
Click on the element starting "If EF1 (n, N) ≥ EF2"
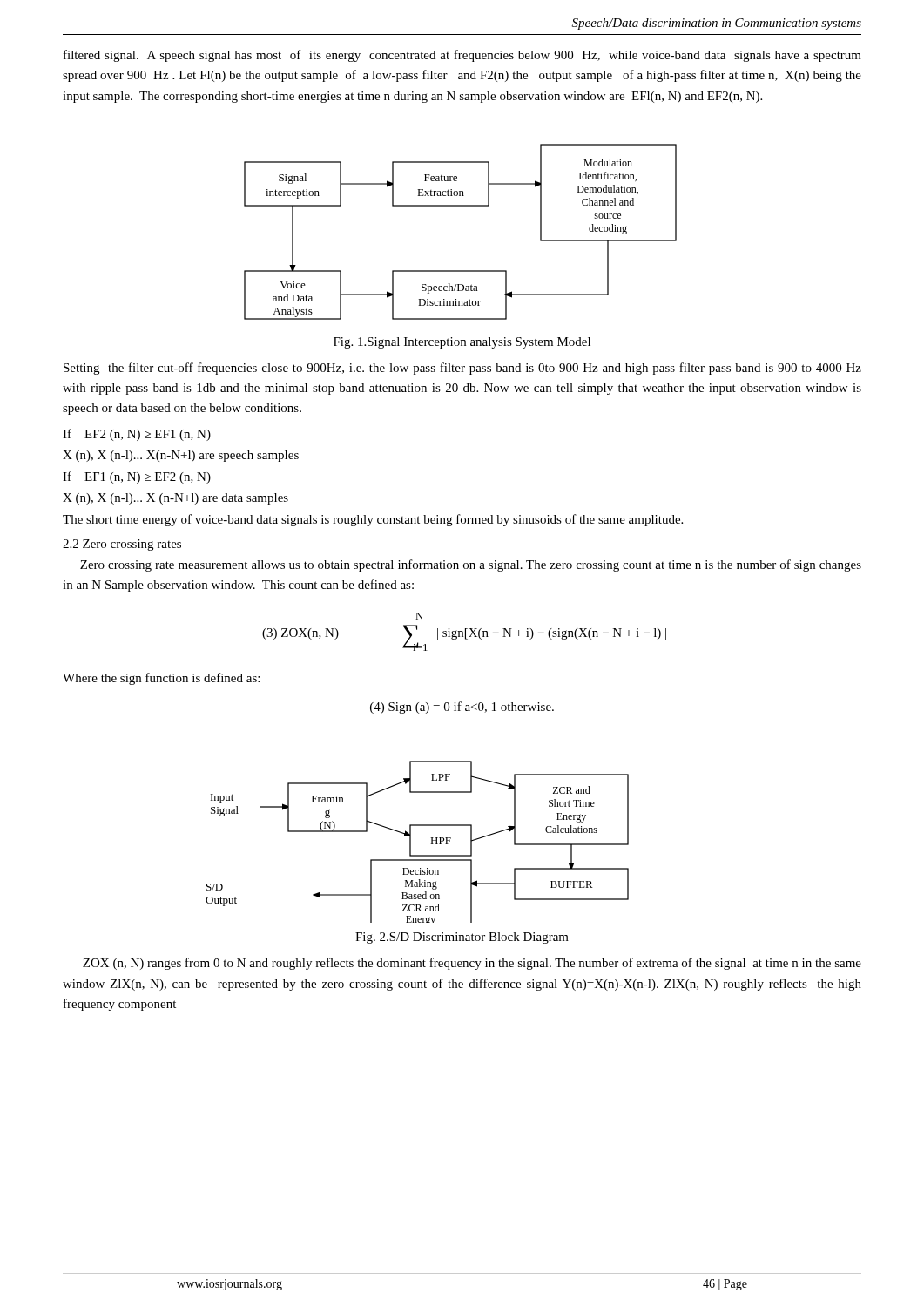[x=137, y=476]
